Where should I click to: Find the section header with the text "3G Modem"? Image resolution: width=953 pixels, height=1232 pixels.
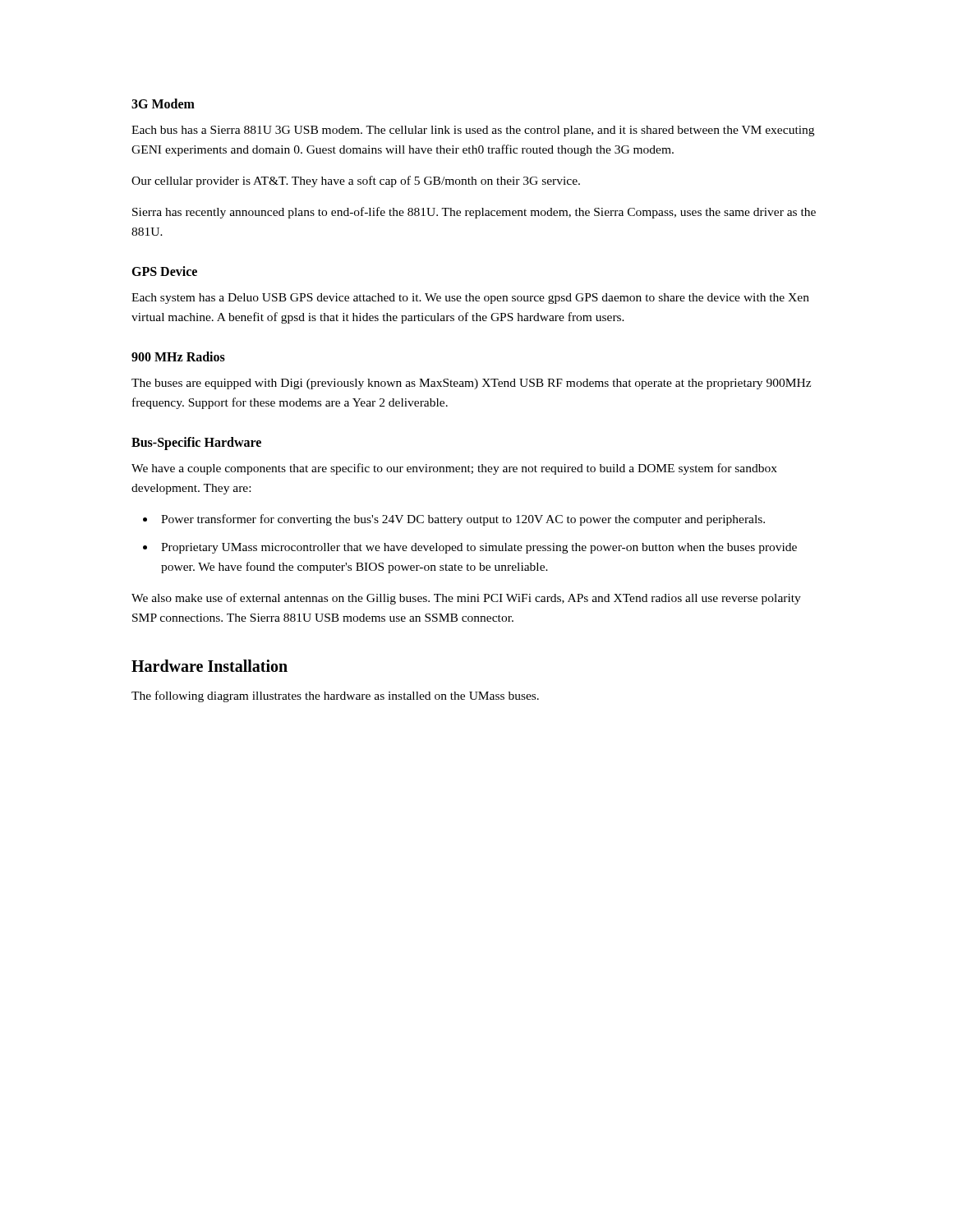[163, 104]
